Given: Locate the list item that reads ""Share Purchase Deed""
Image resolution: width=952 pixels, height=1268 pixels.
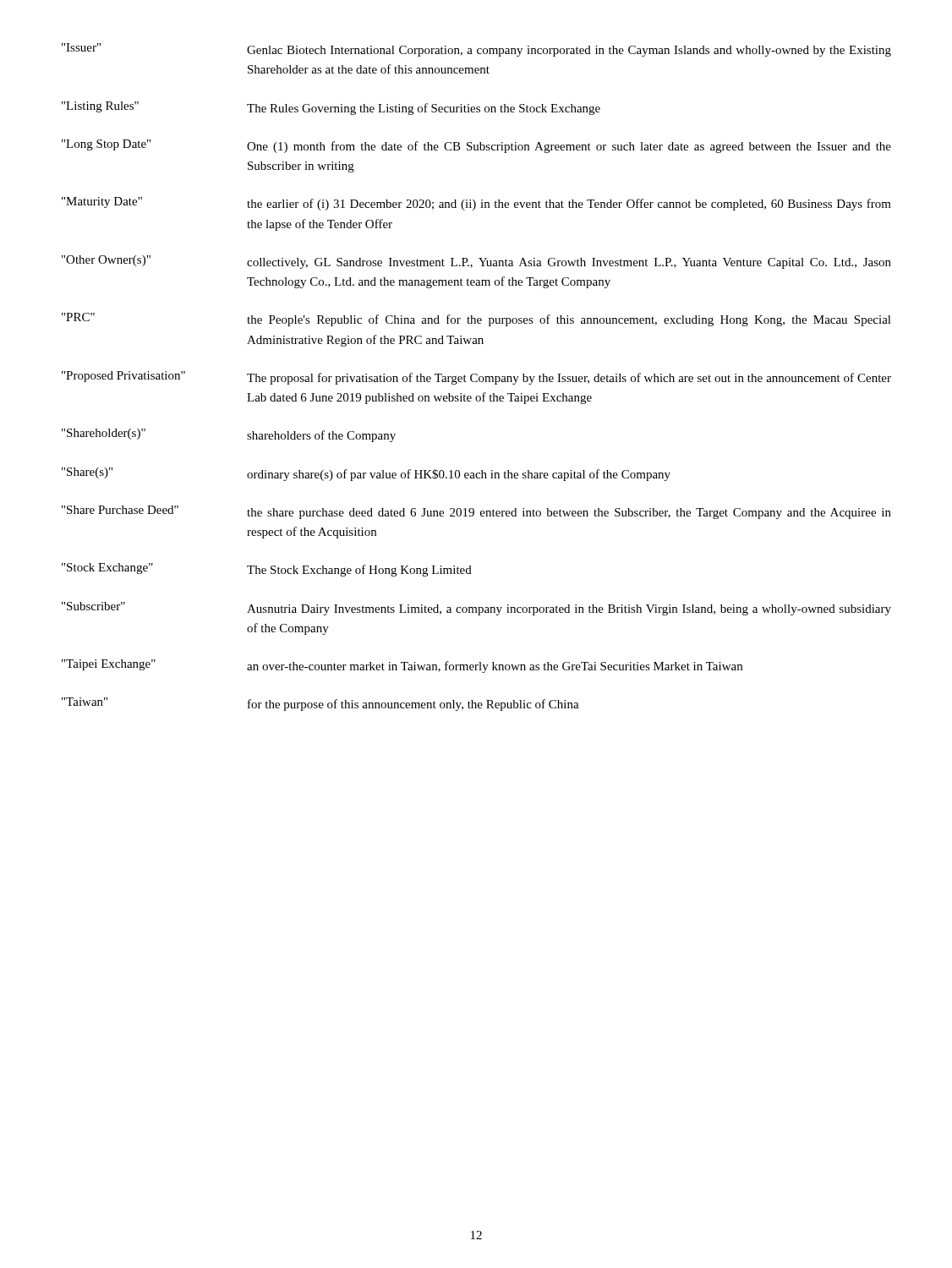Looking at the screenshot, I should [476, 522].
